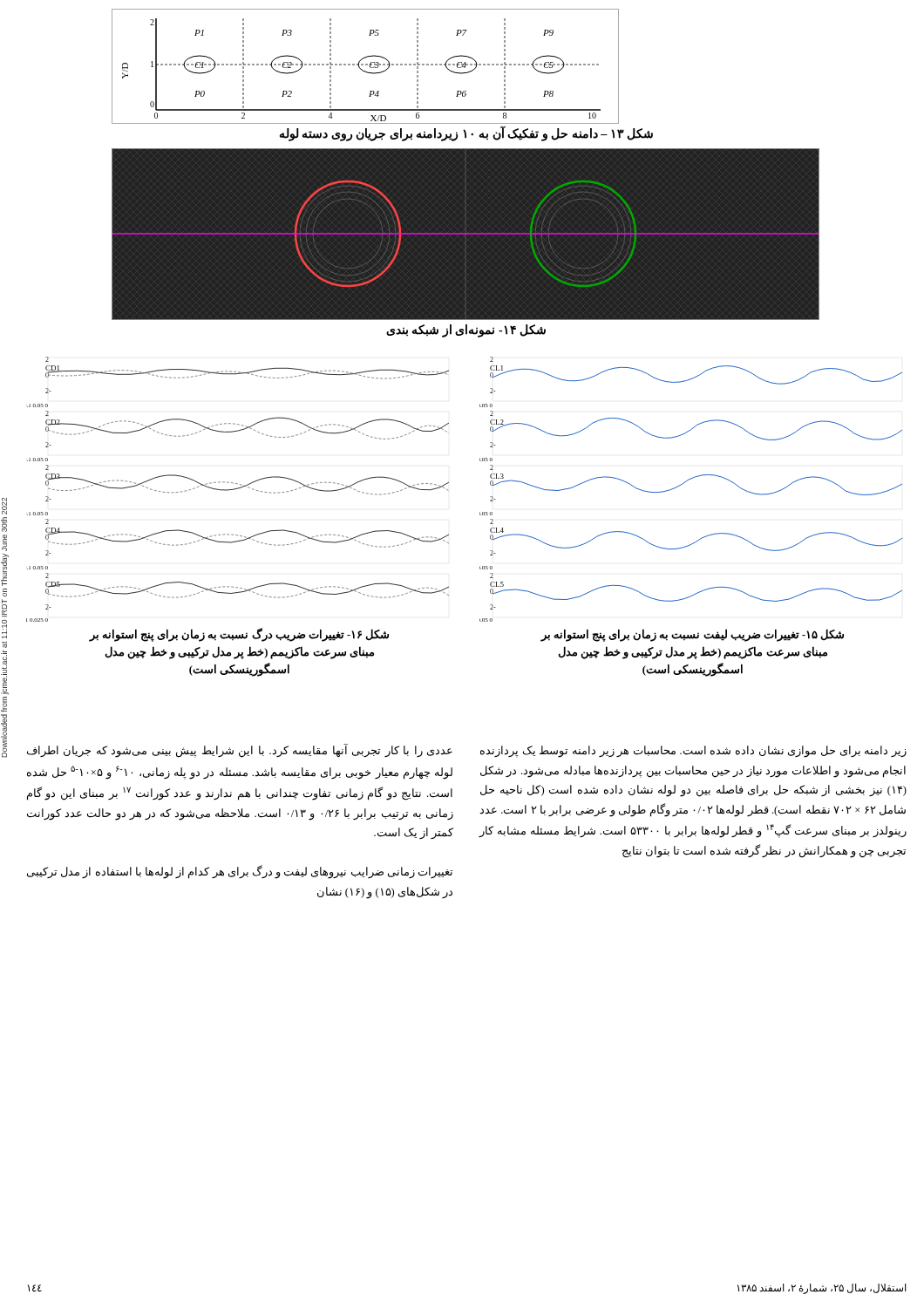
Task: Where is the passage that starts "عددی را با"?
Action: pos(240,821)
